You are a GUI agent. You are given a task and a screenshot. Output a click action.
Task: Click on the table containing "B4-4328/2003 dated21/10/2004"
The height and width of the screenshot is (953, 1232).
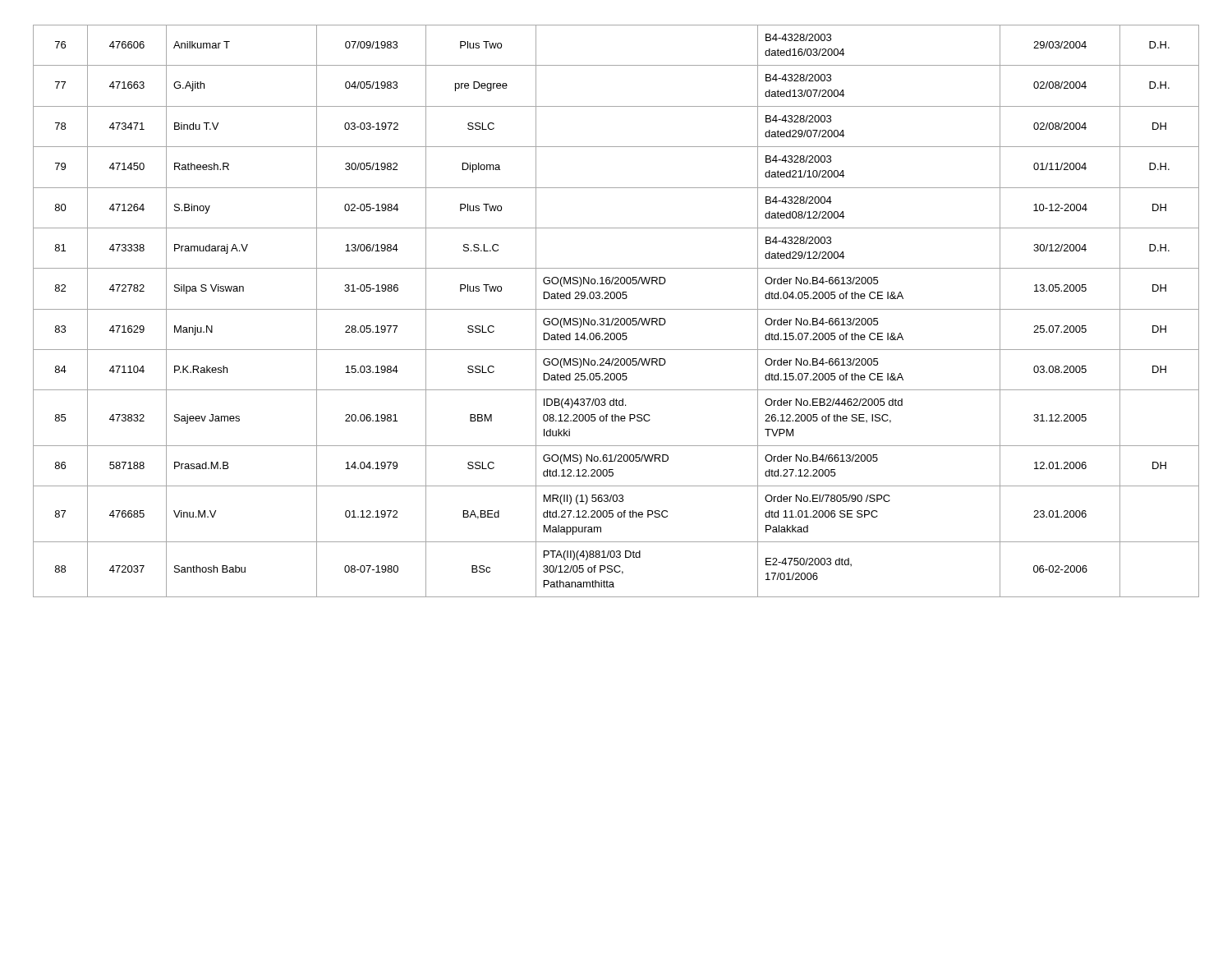[x=616, y=311]
